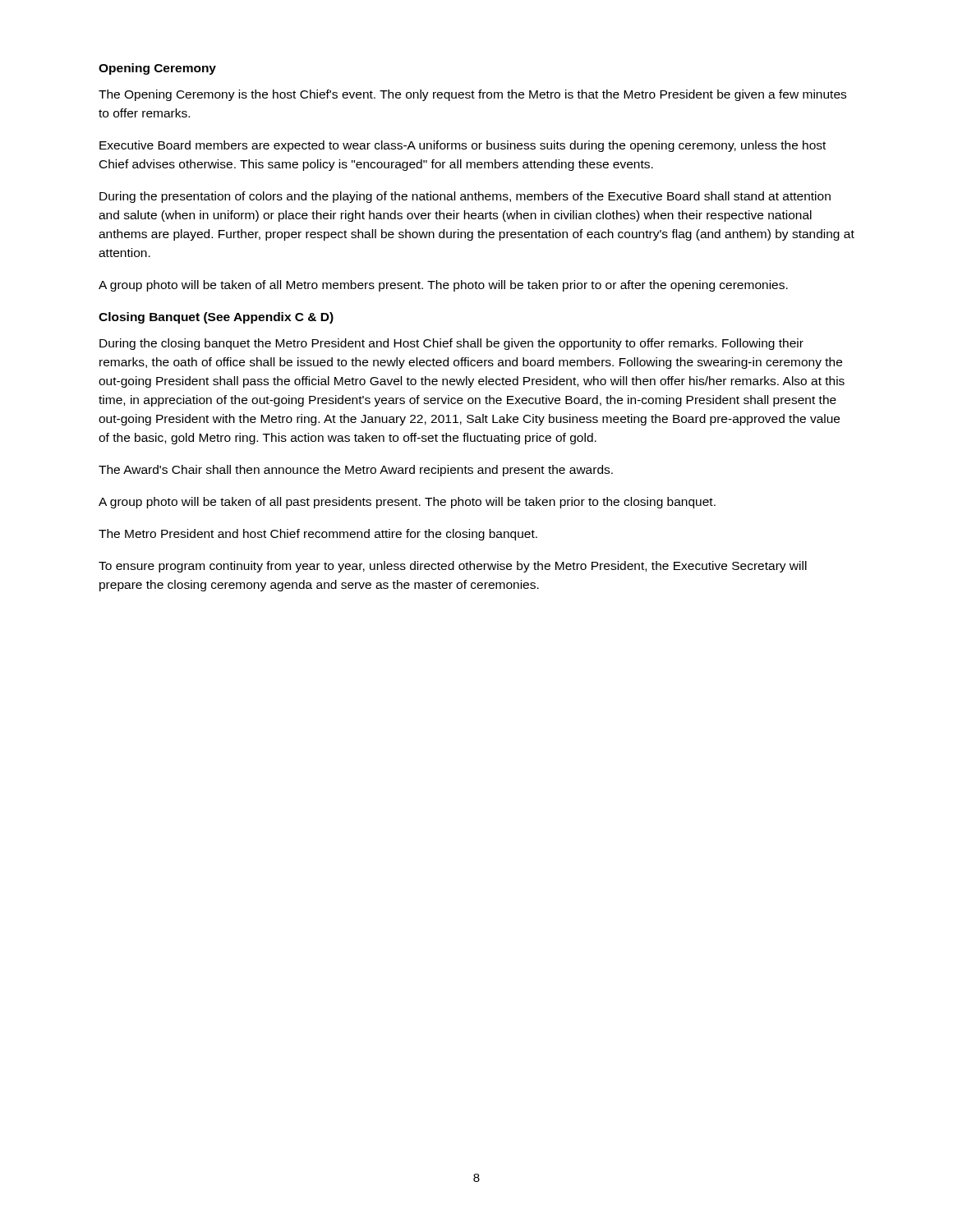The width and height of the screenshot is (953, 1232).
Task: Select the text block with the text "The Metro President and host"
Action: [x=318, y=533]
